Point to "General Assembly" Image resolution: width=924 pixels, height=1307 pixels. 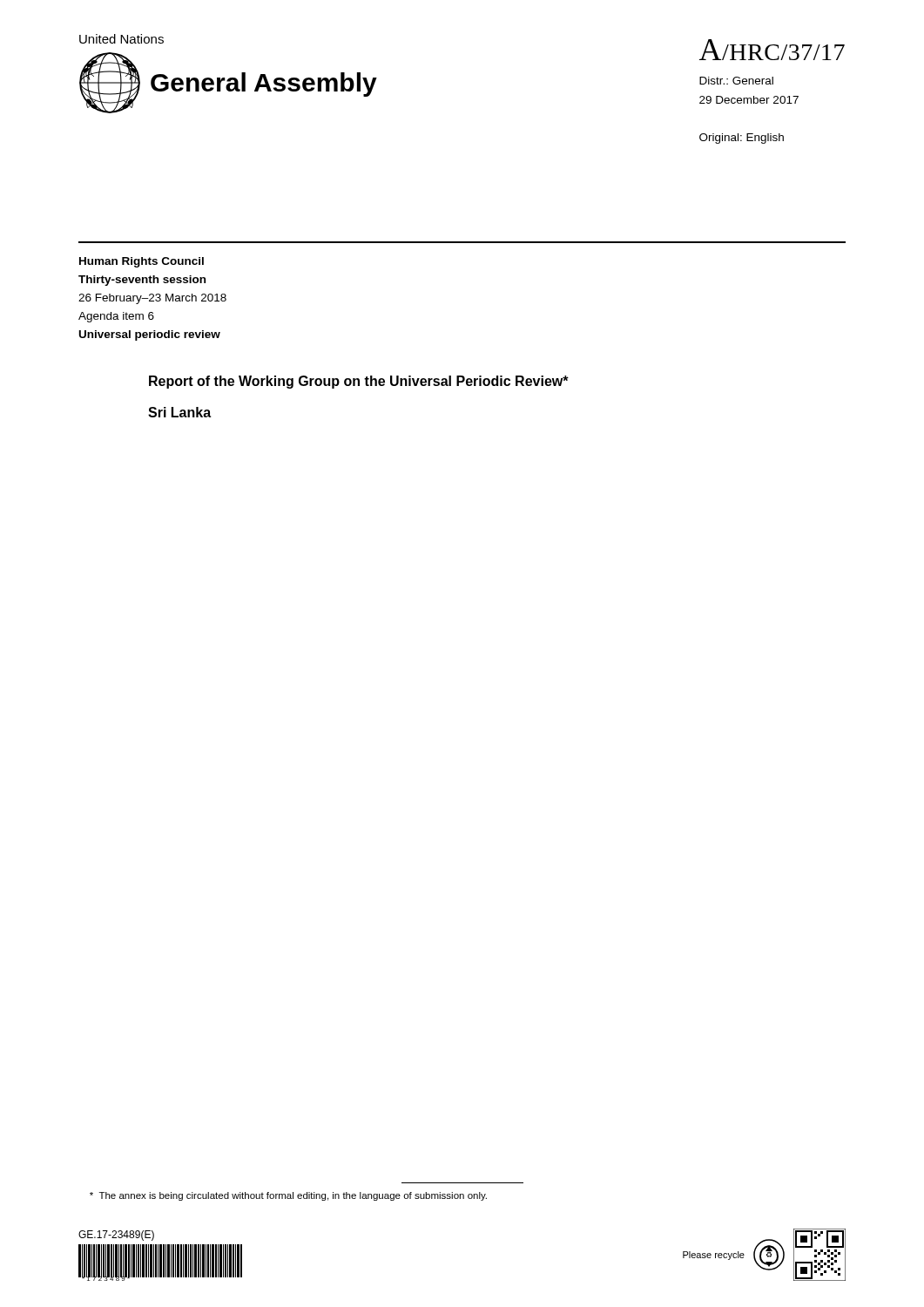(x=263, y=82)
